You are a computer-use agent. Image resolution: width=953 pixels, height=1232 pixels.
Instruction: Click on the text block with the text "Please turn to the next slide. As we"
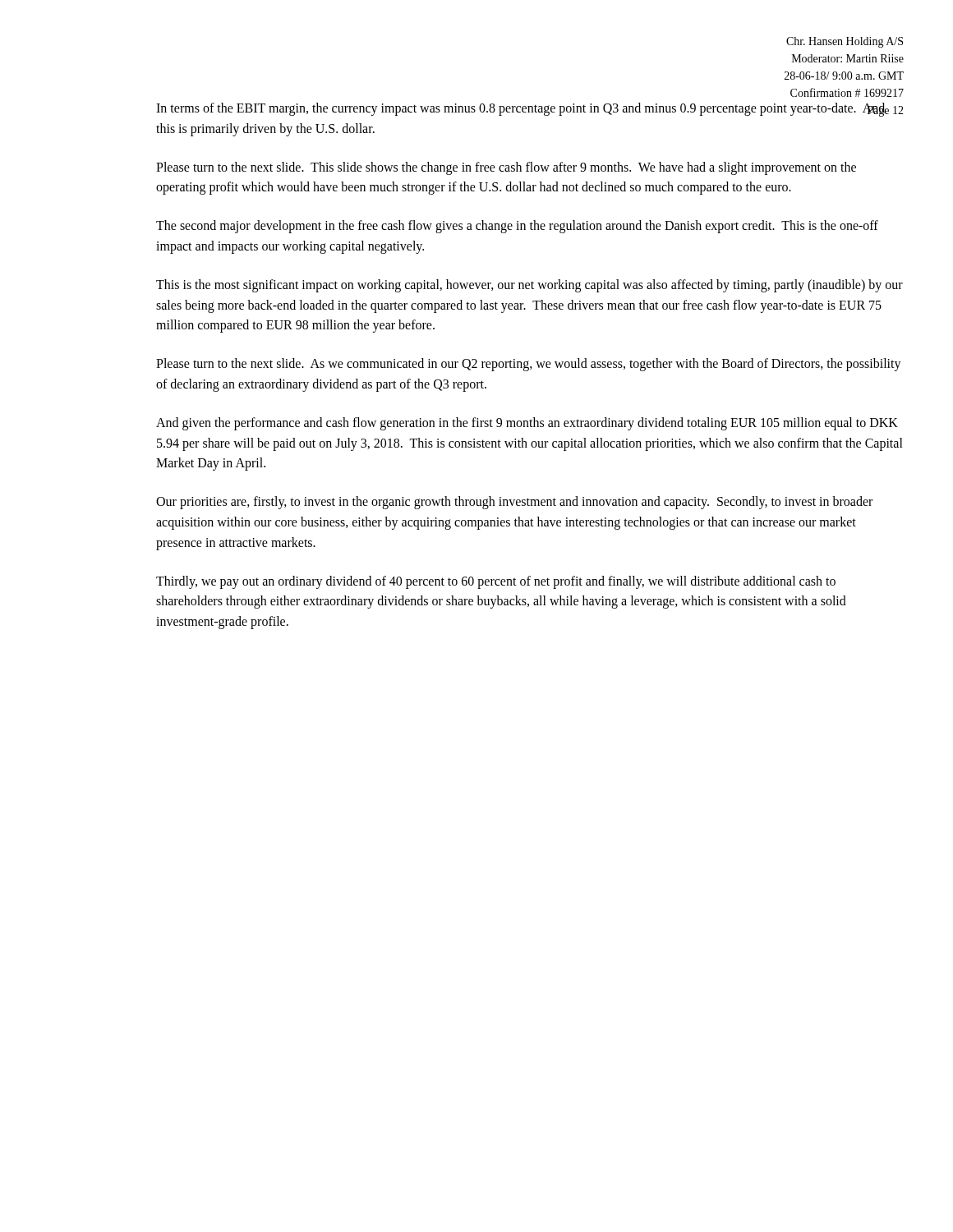[528, 374]
